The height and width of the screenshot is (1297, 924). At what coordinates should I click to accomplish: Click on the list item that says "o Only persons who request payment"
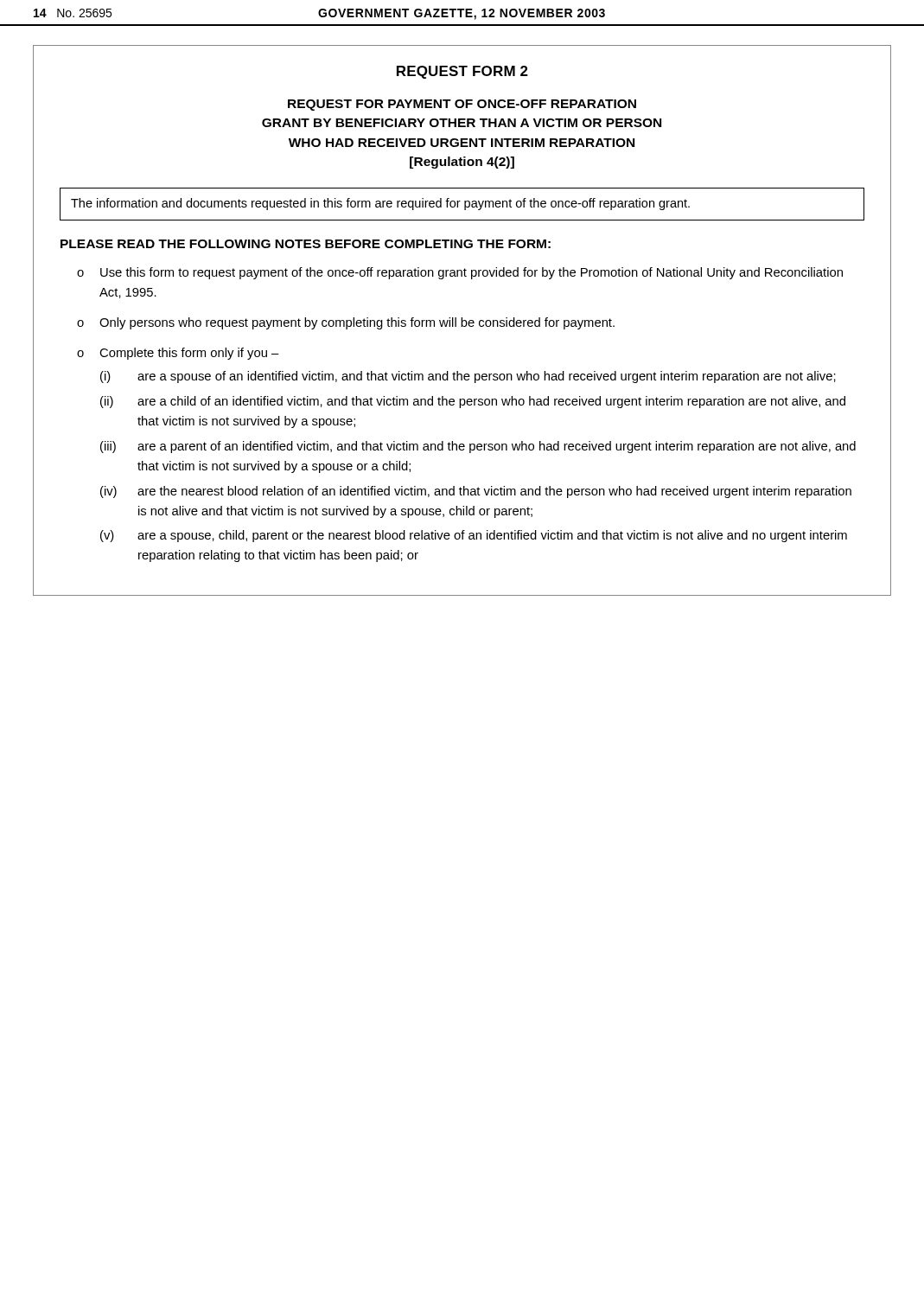coord(346,323)
